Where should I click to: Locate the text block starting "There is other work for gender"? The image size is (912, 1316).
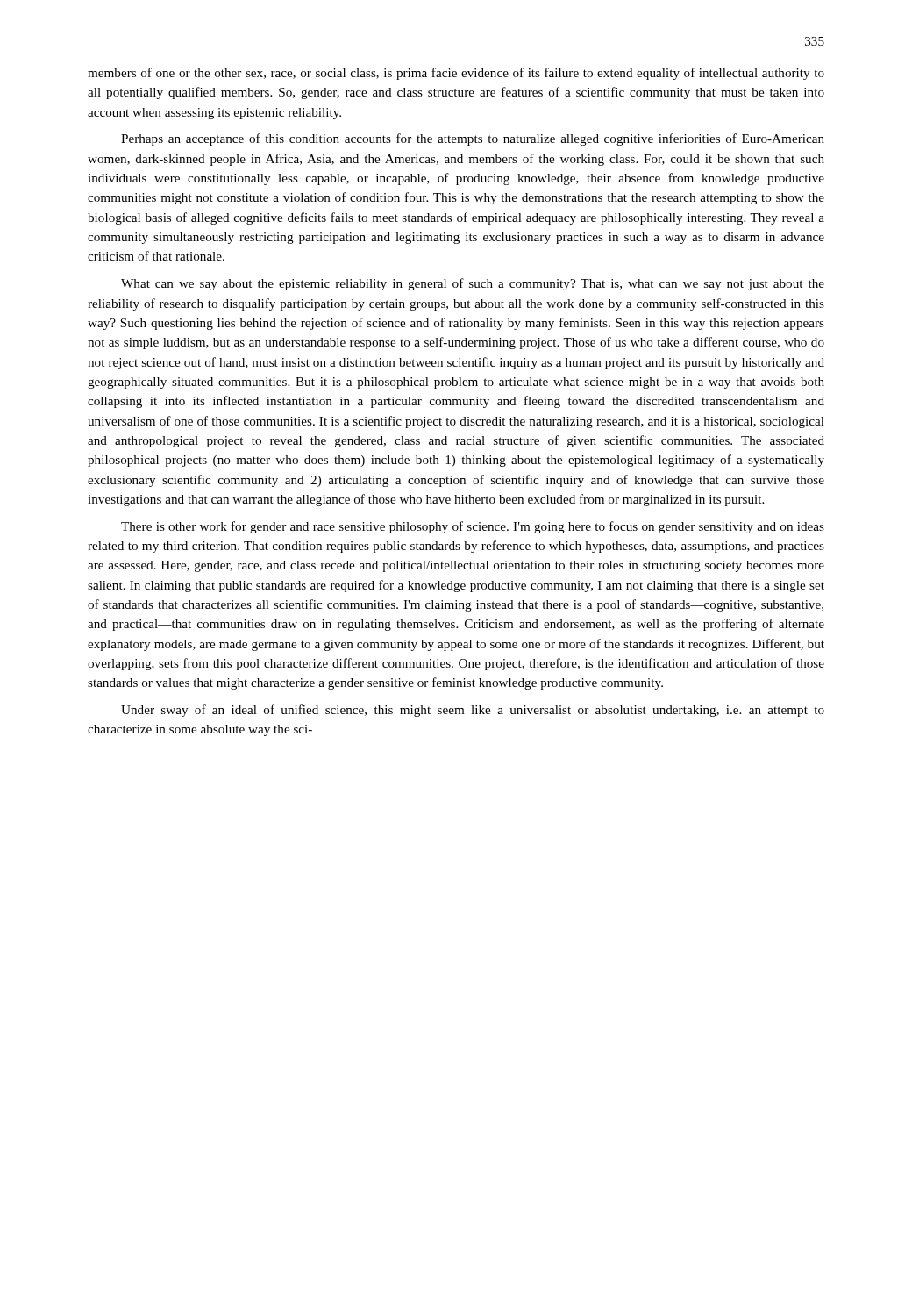point(456,604)
